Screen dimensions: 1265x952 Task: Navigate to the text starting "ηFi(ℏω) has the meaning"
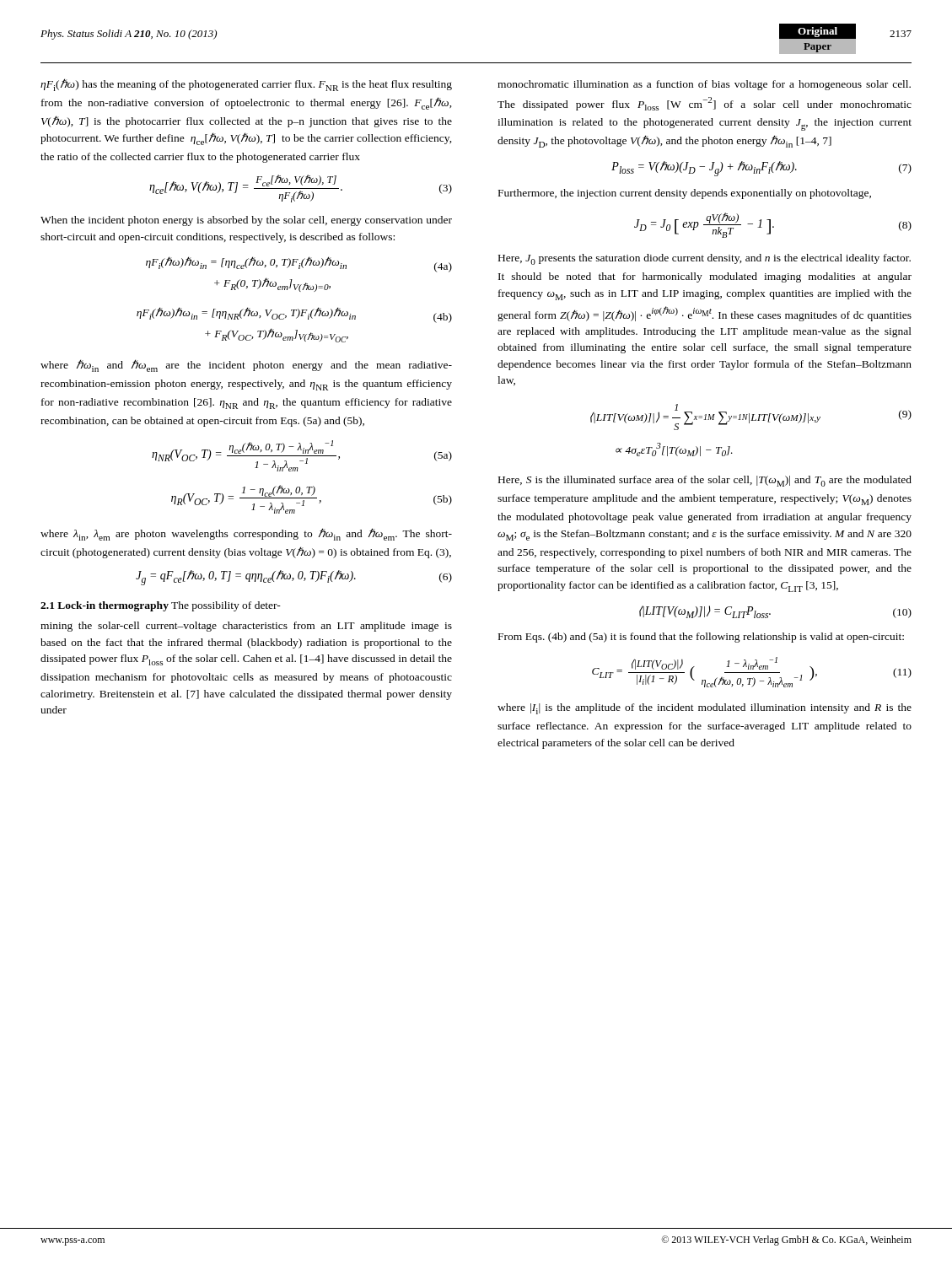coord(246,120)
